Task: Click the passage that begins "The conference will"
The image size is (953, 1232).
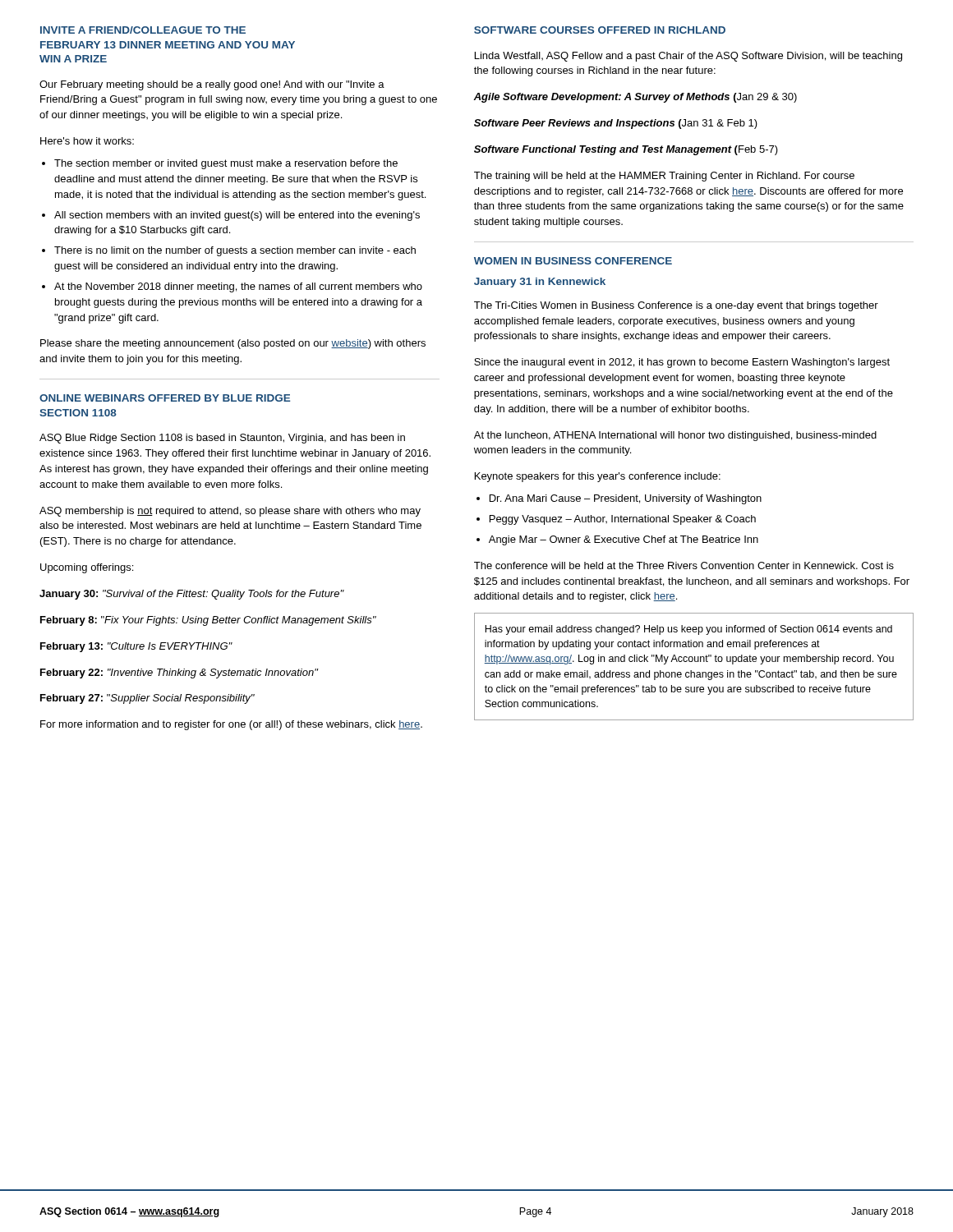Action: click(x=694, y=581)
